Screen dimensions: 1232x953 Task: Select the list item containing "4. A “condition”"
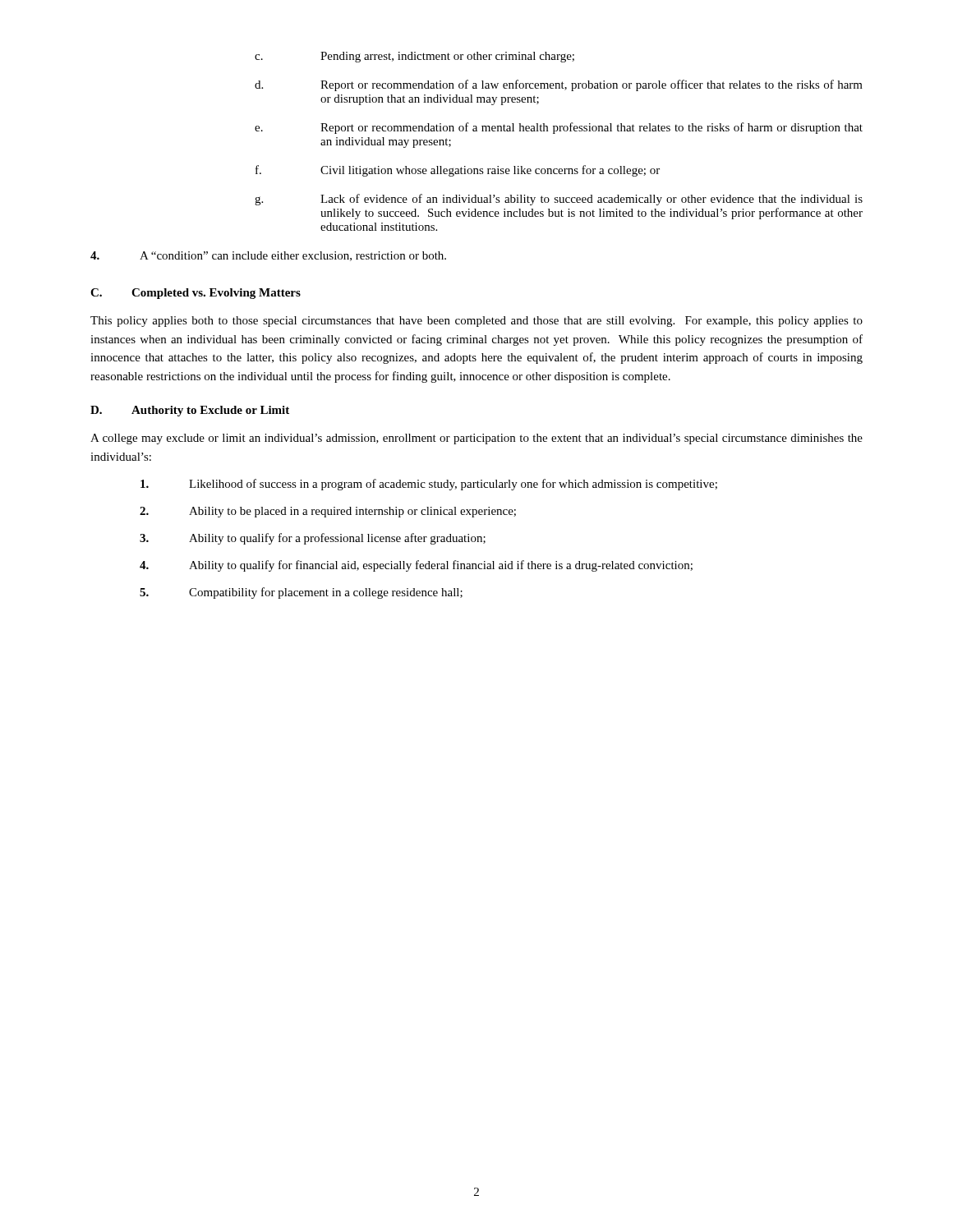pyautogui.click(x=268, y=256)
